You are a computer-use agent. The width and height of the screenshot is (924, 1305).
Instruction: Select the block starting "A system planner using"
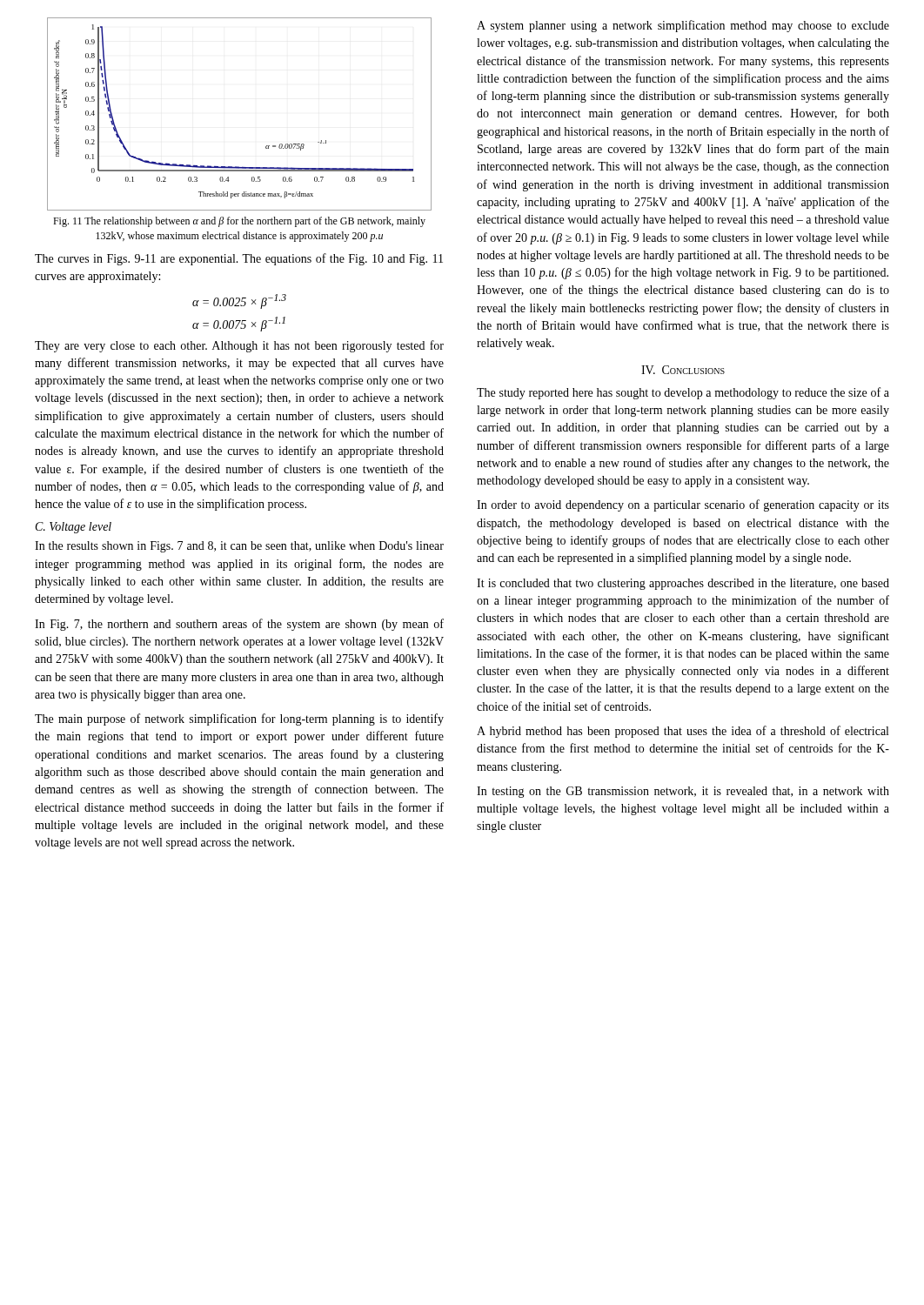coord(683,185)
